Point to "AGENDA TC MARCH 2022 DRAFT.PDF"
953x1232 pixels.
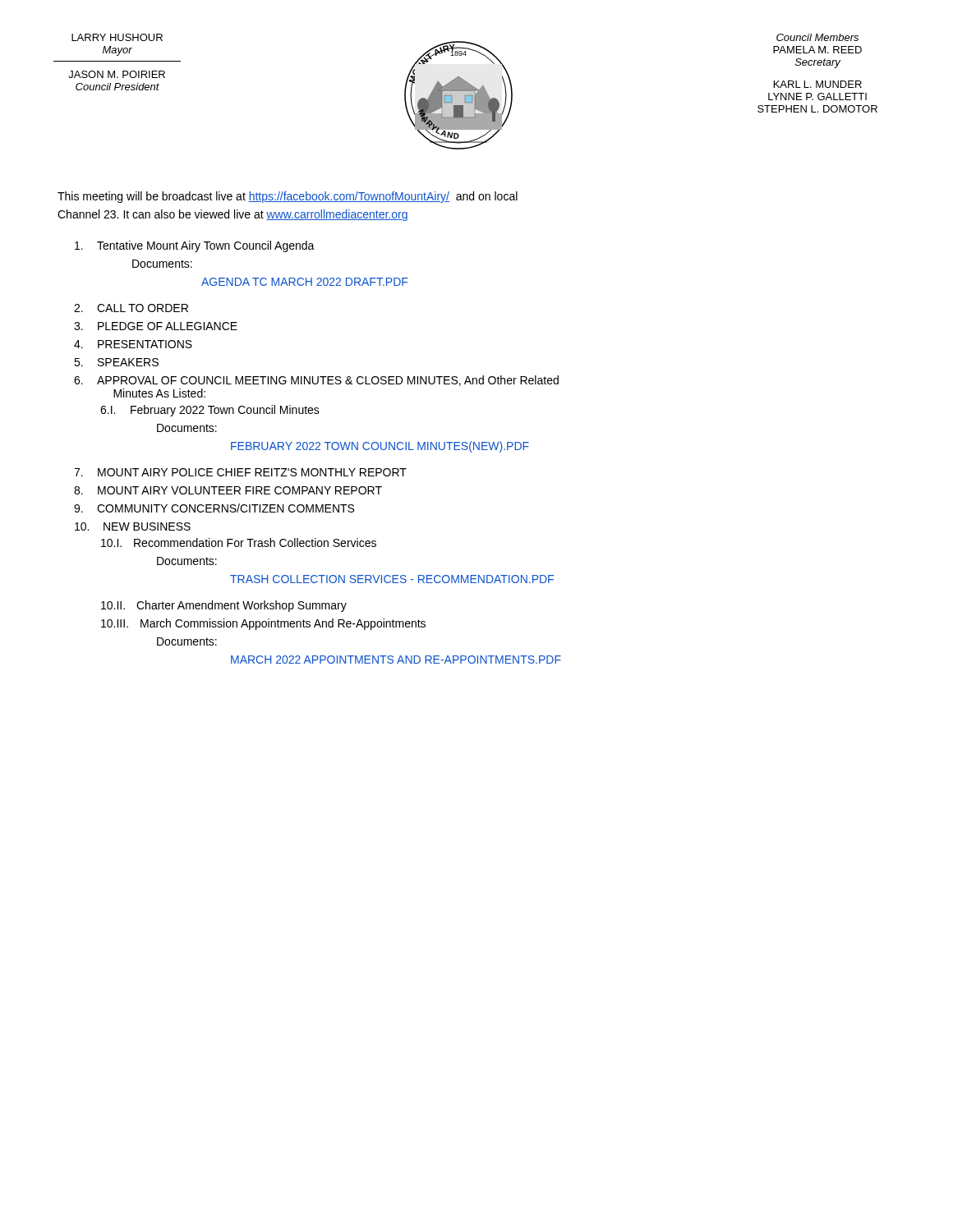pos(305,282)
